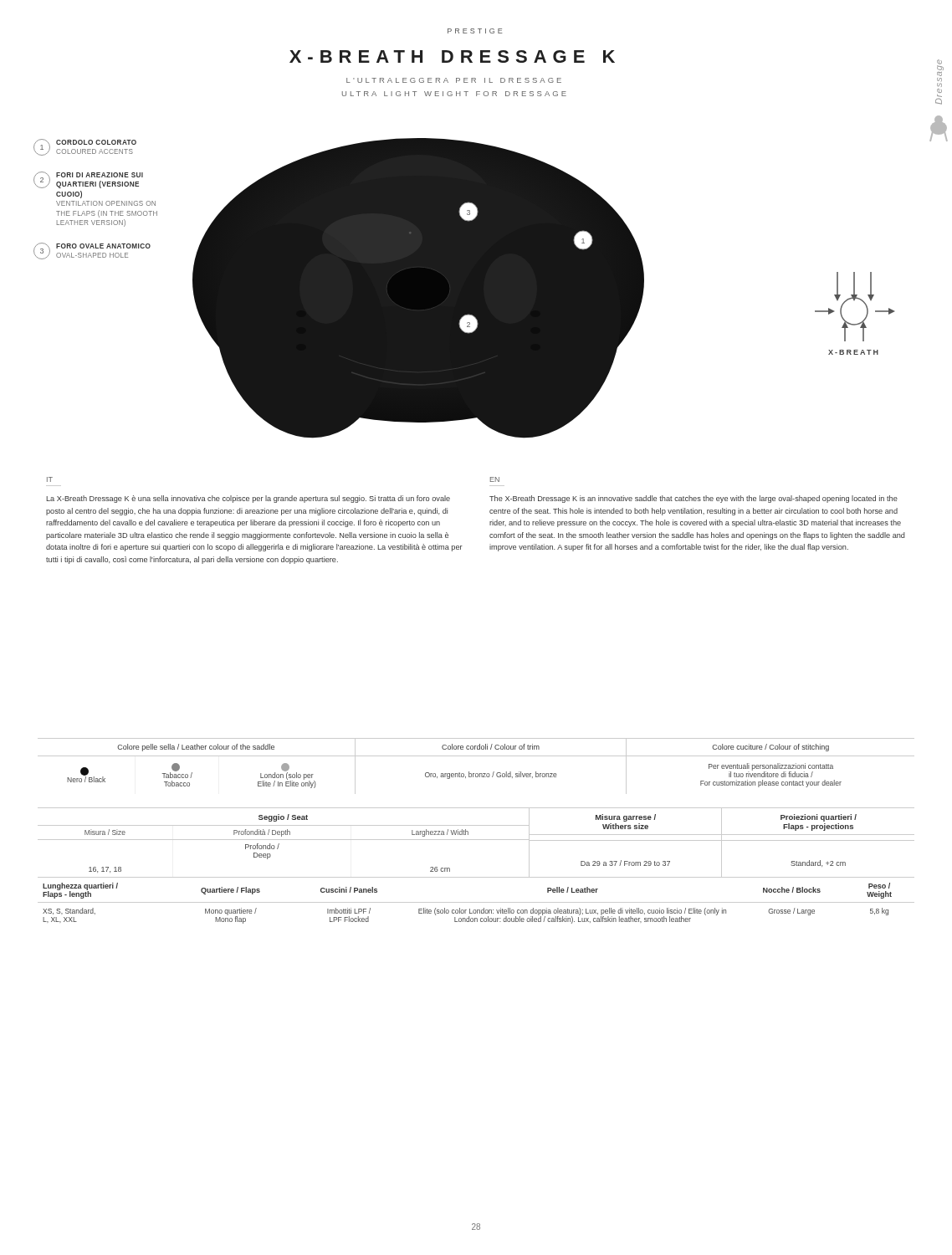
Task: Find the list item that reads "2 FORI DI AREAZIONE SUIQUARTIERI (VERSIONECUOIO) VENTILATION OPENINGS"
Action: click(x=96, y=199)
